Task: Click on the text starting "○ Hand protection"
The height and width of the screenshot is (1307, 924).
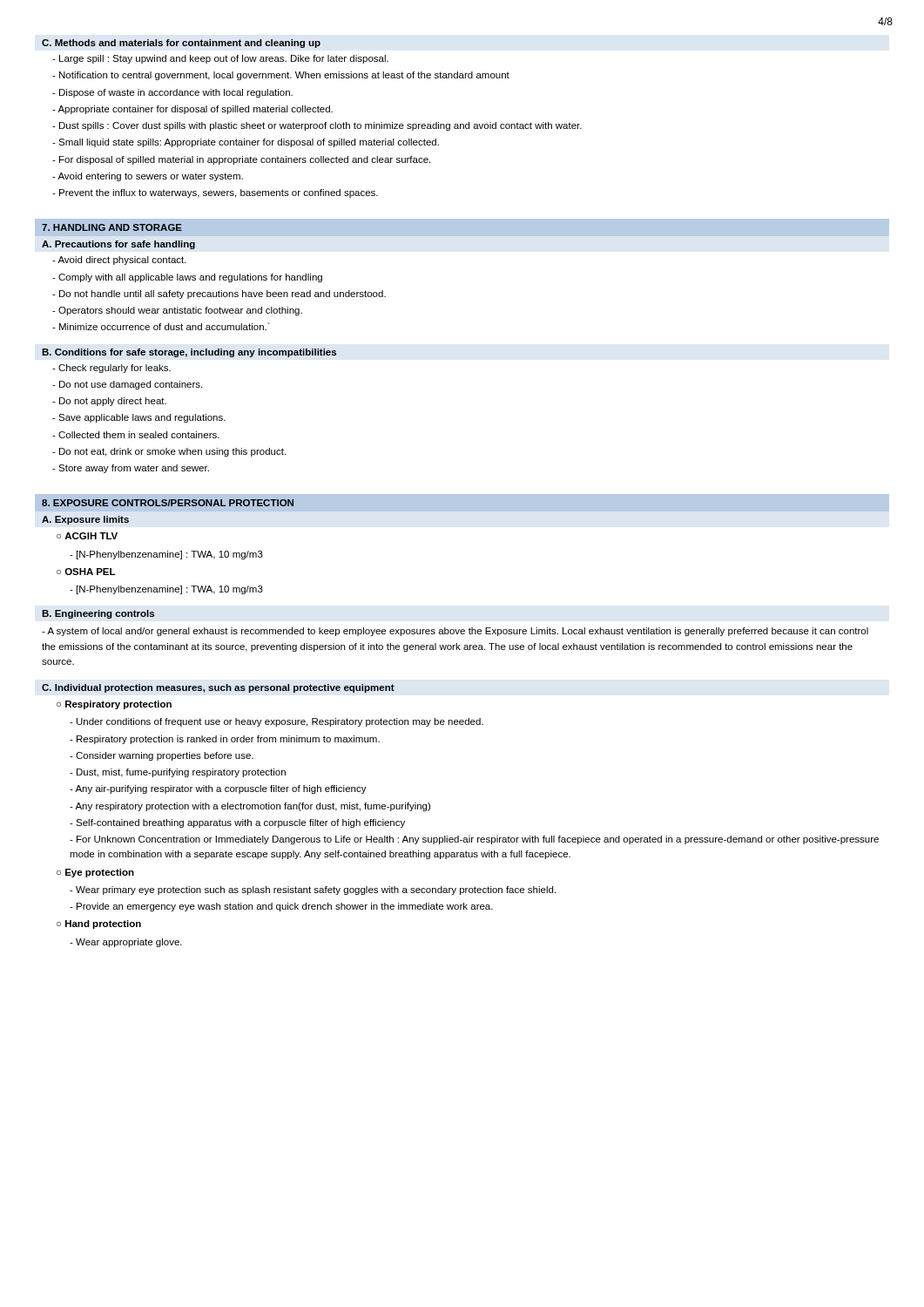Action: (x=99, y=924)
